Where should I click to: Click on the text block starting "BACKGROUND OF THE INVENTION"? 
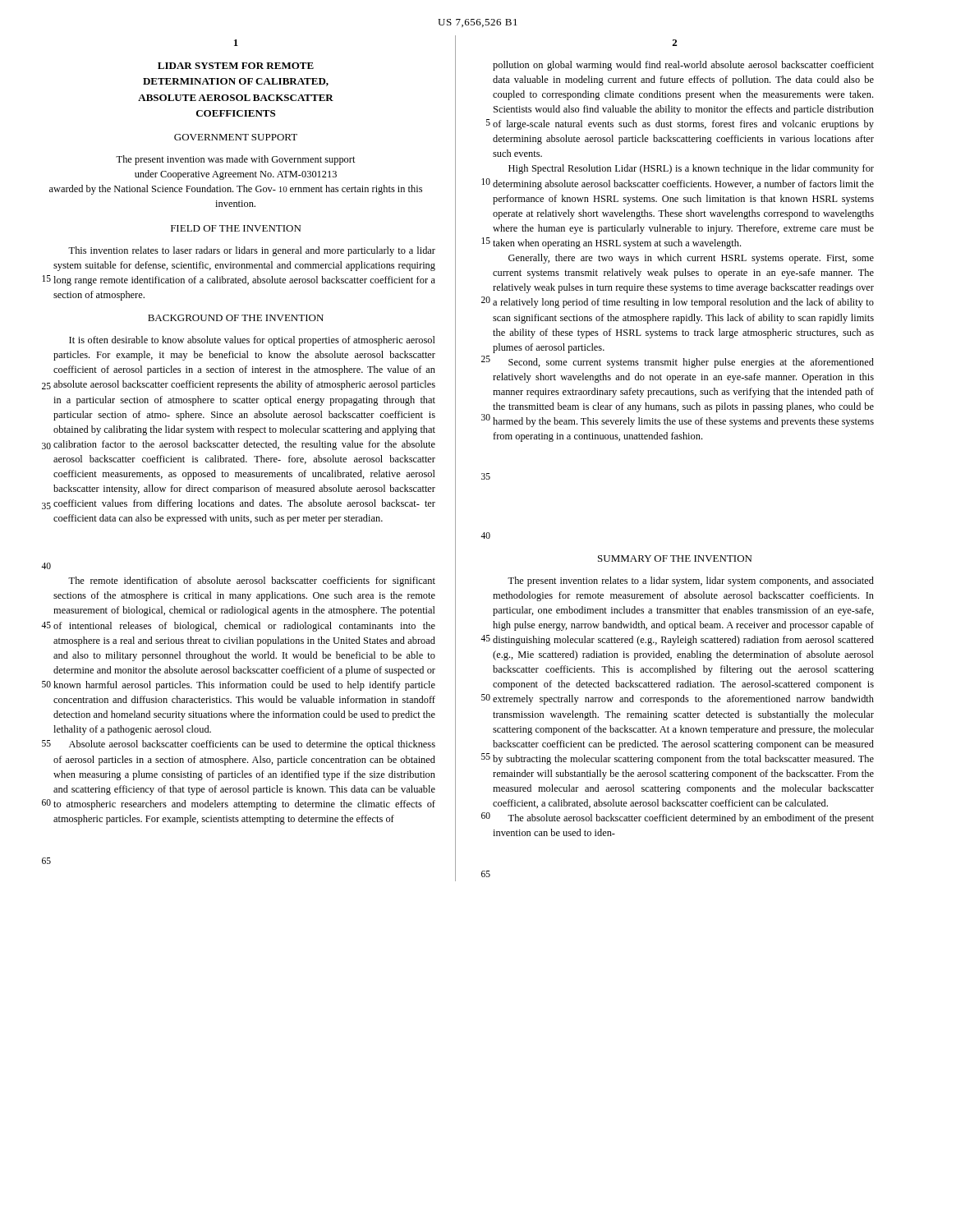[236, 318]
